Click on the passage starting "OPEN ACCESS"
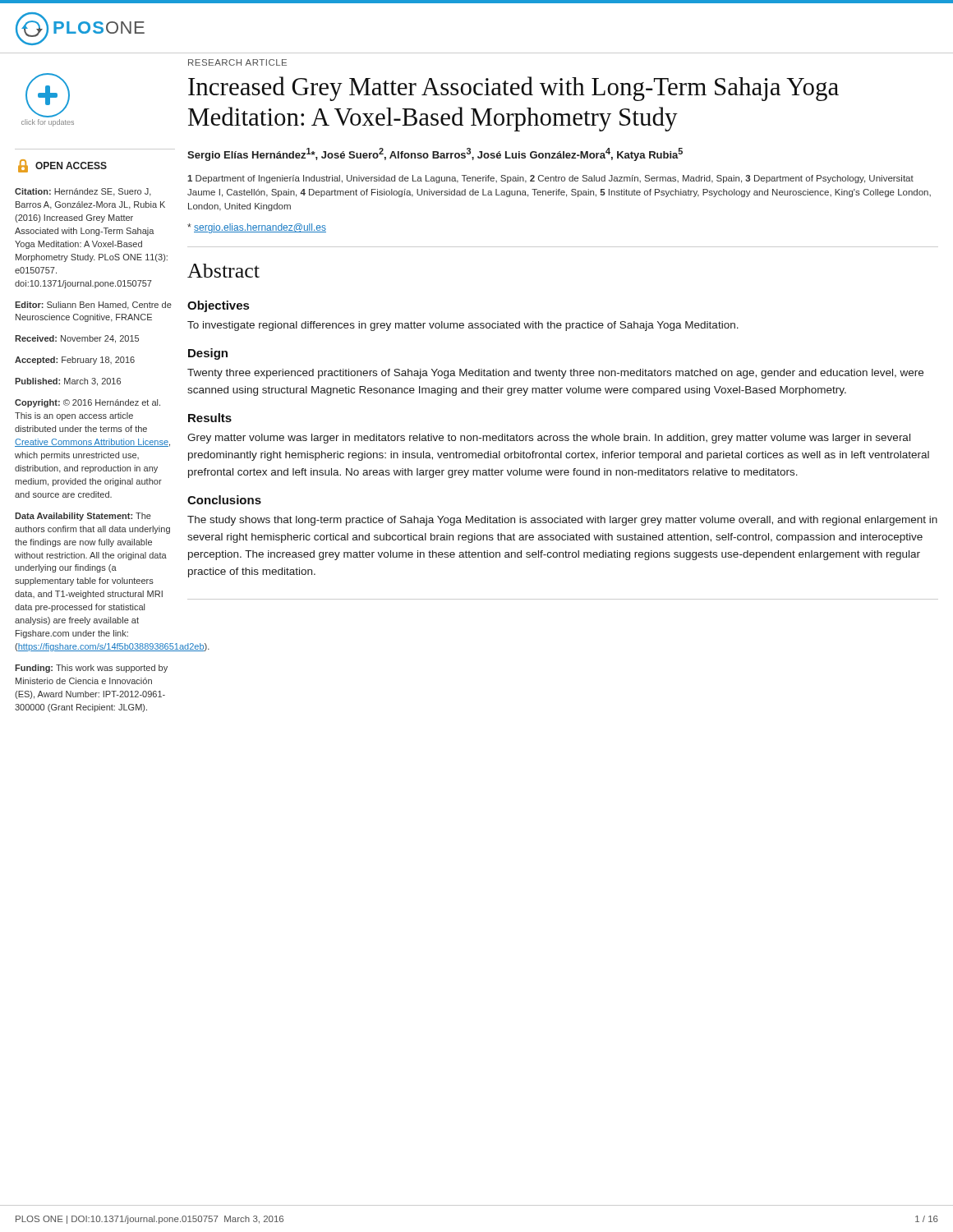The height and width of the screenshot is (1232, 953). click(x=95, y=166)
